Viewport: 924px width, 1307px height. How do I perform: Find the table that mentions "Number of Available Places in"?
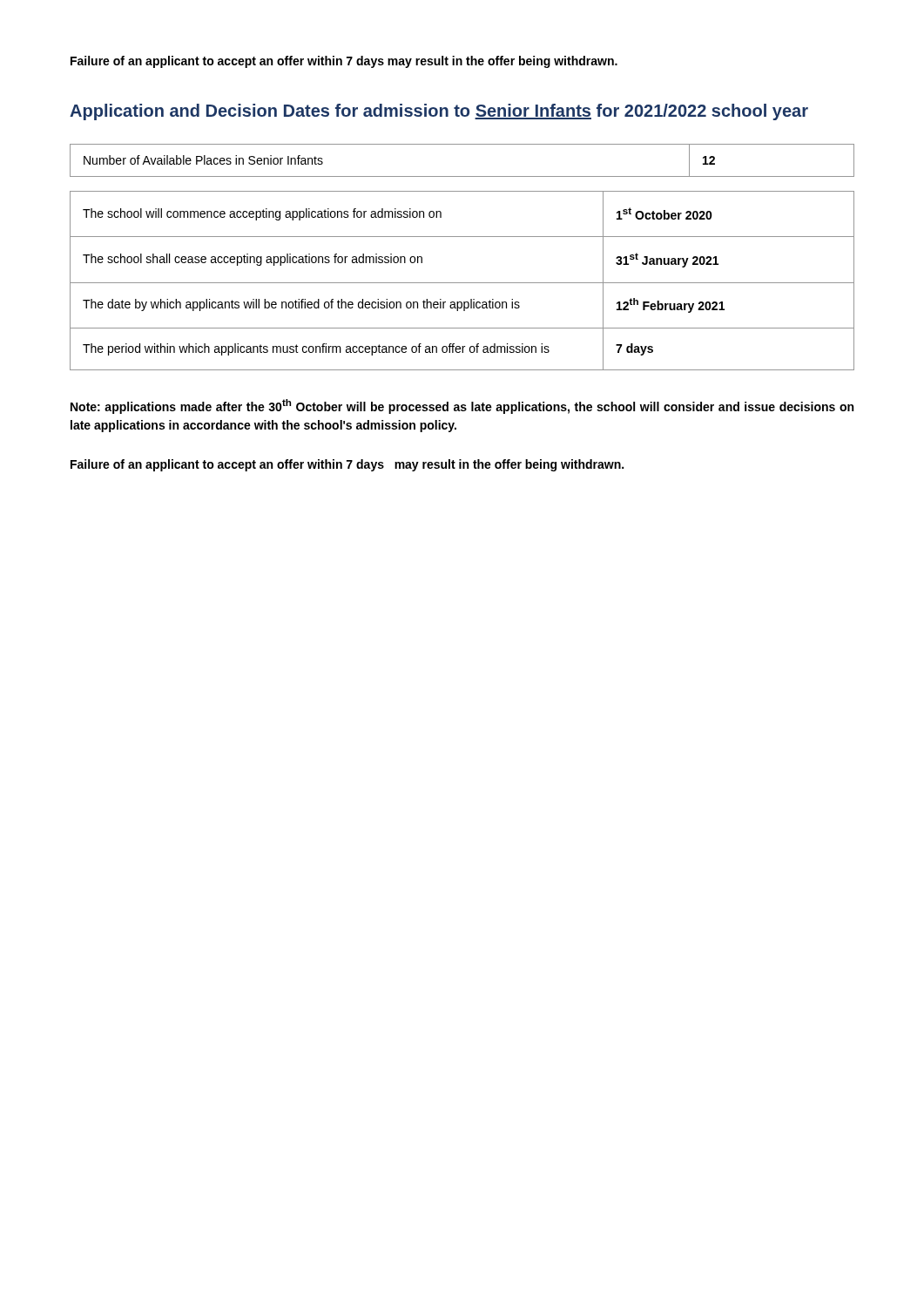462,160
